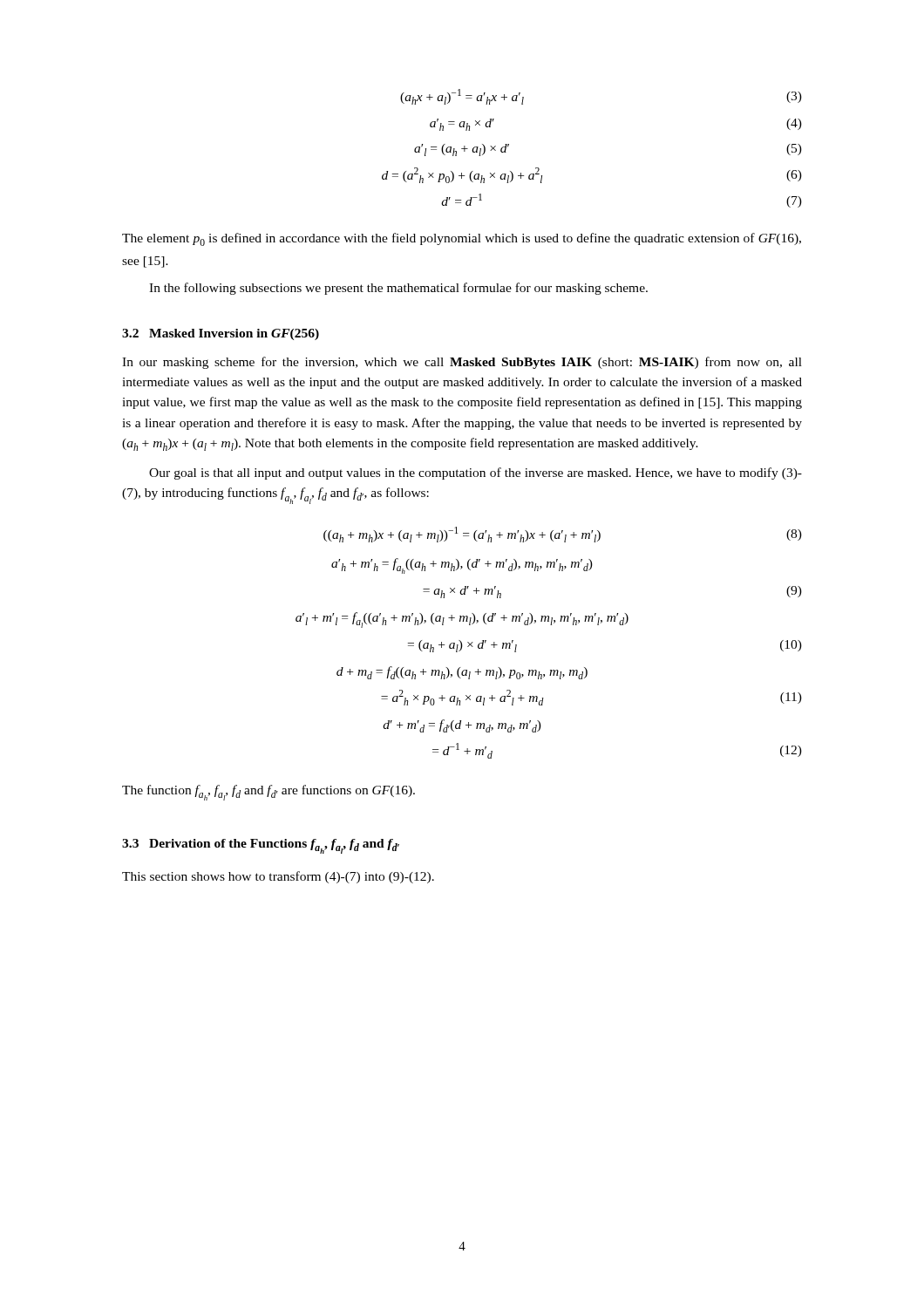Select the section header with the text "3.2 Masked Inversion in GF(256)"
The image size is (924, 1308).
click(221, 332)
